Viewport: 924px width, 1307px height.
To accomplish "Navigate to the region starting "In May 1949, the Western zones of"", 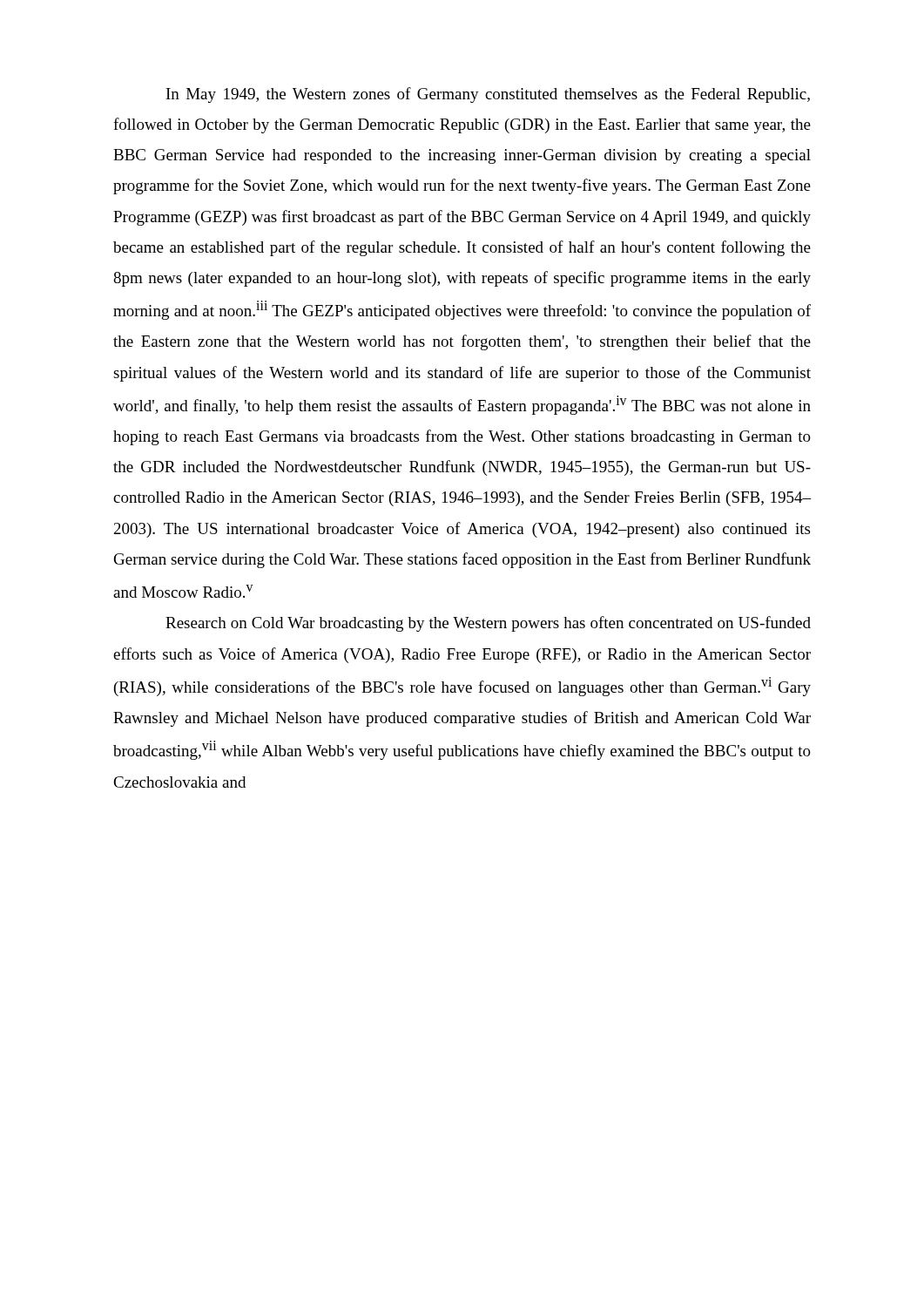I will [462, 343].
